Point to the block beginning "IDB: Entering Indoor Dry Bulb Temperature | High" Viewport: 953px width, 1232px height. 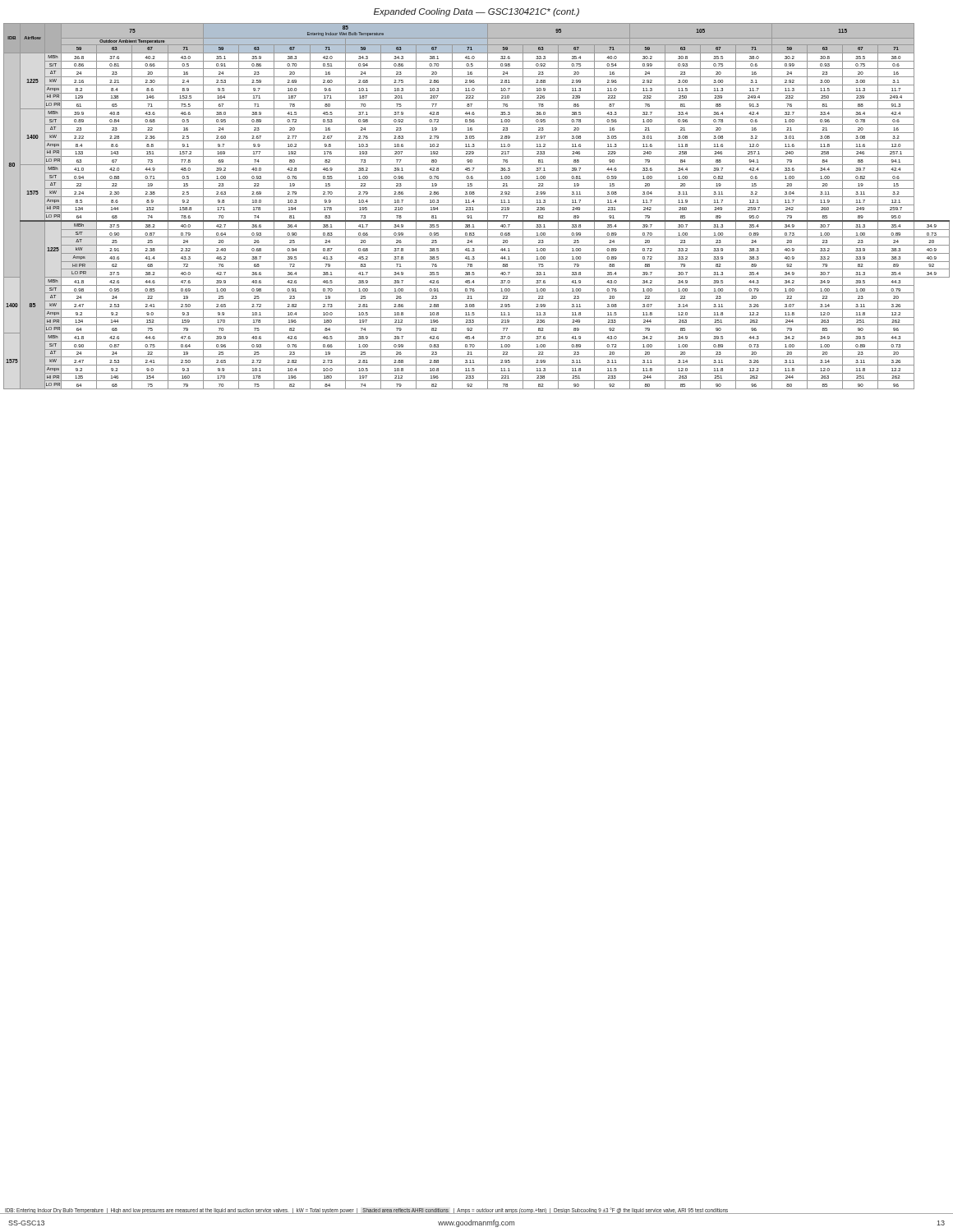pyautogui.click(x=367, y=1210)
